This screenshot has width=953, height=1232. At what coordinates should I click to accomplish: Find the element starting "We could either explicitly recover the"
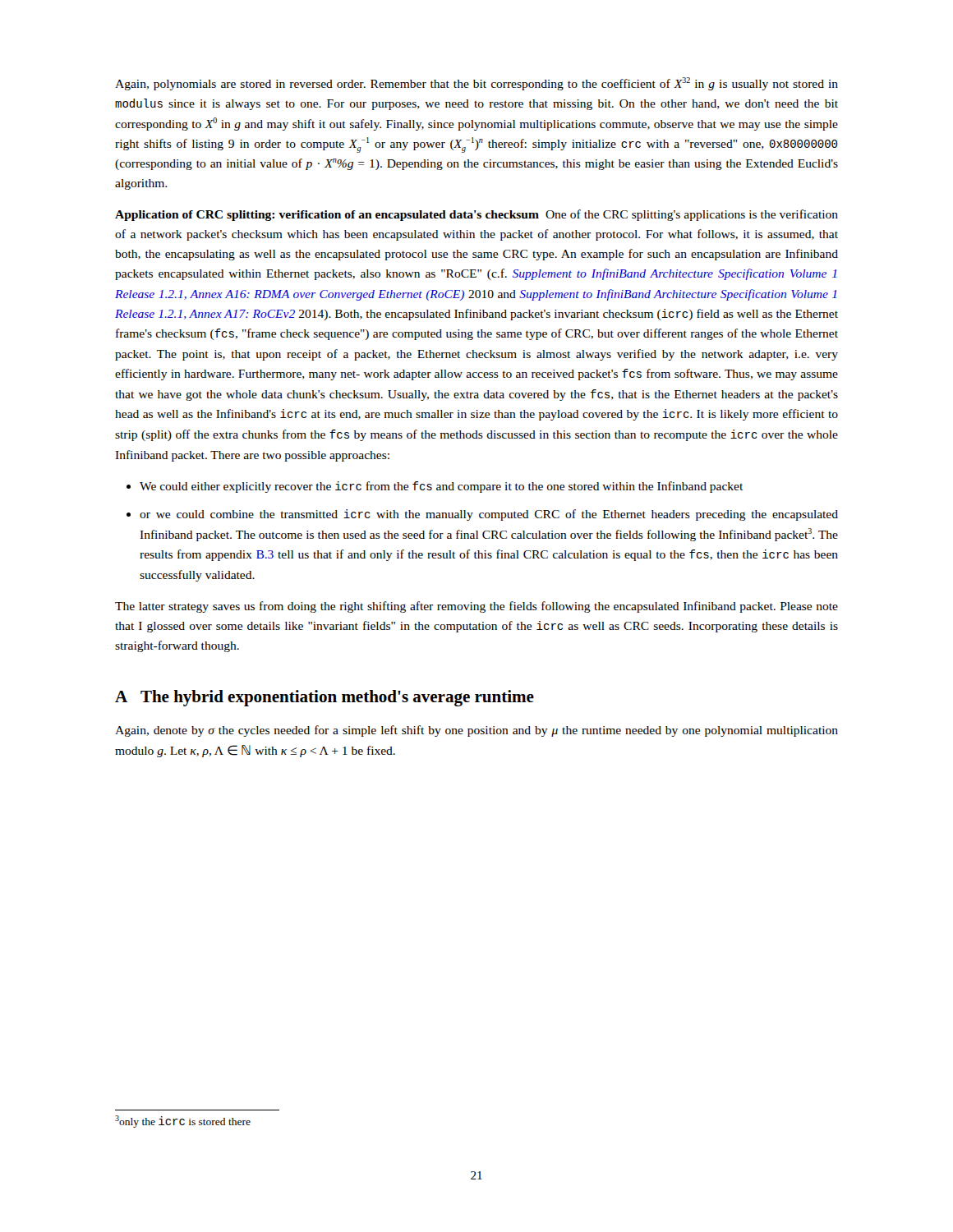click(489, 486)
